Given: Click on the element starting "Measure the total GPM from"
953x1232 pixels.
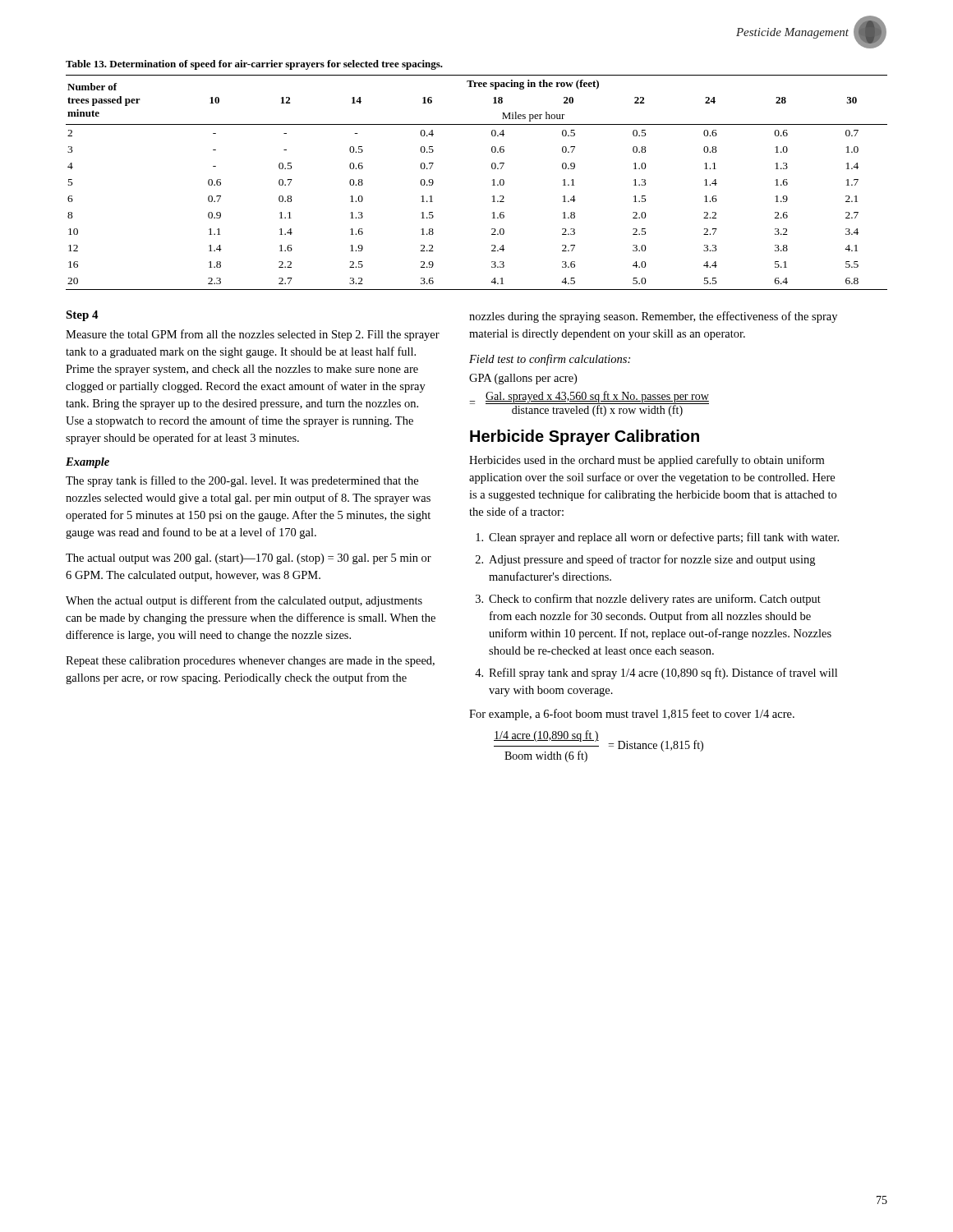Looking at the screenshot, I should pyautogui.click(x=253, y=386).
